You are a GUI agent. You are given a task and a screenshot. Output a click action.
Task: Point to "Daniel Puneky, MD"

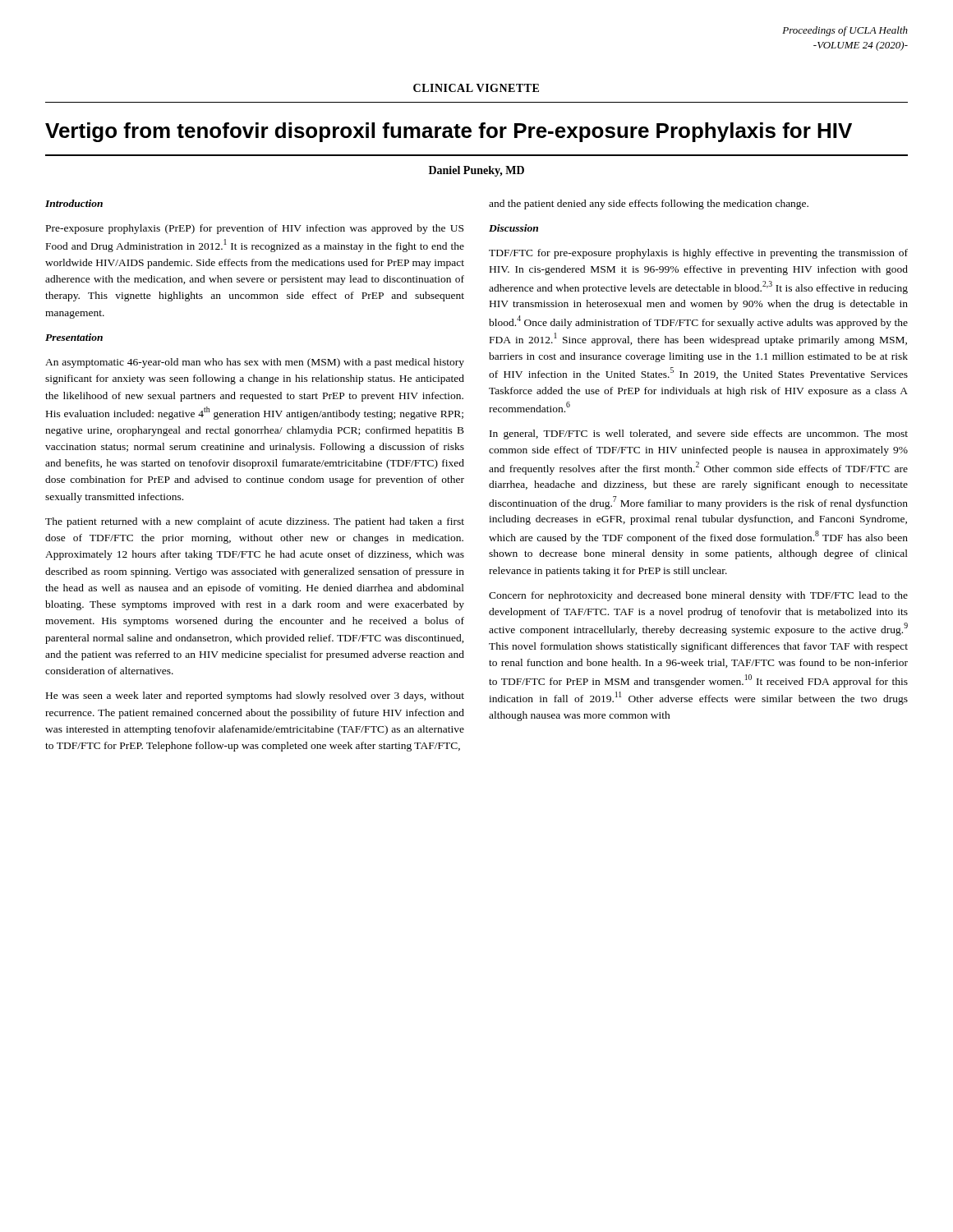coord(476,170)
